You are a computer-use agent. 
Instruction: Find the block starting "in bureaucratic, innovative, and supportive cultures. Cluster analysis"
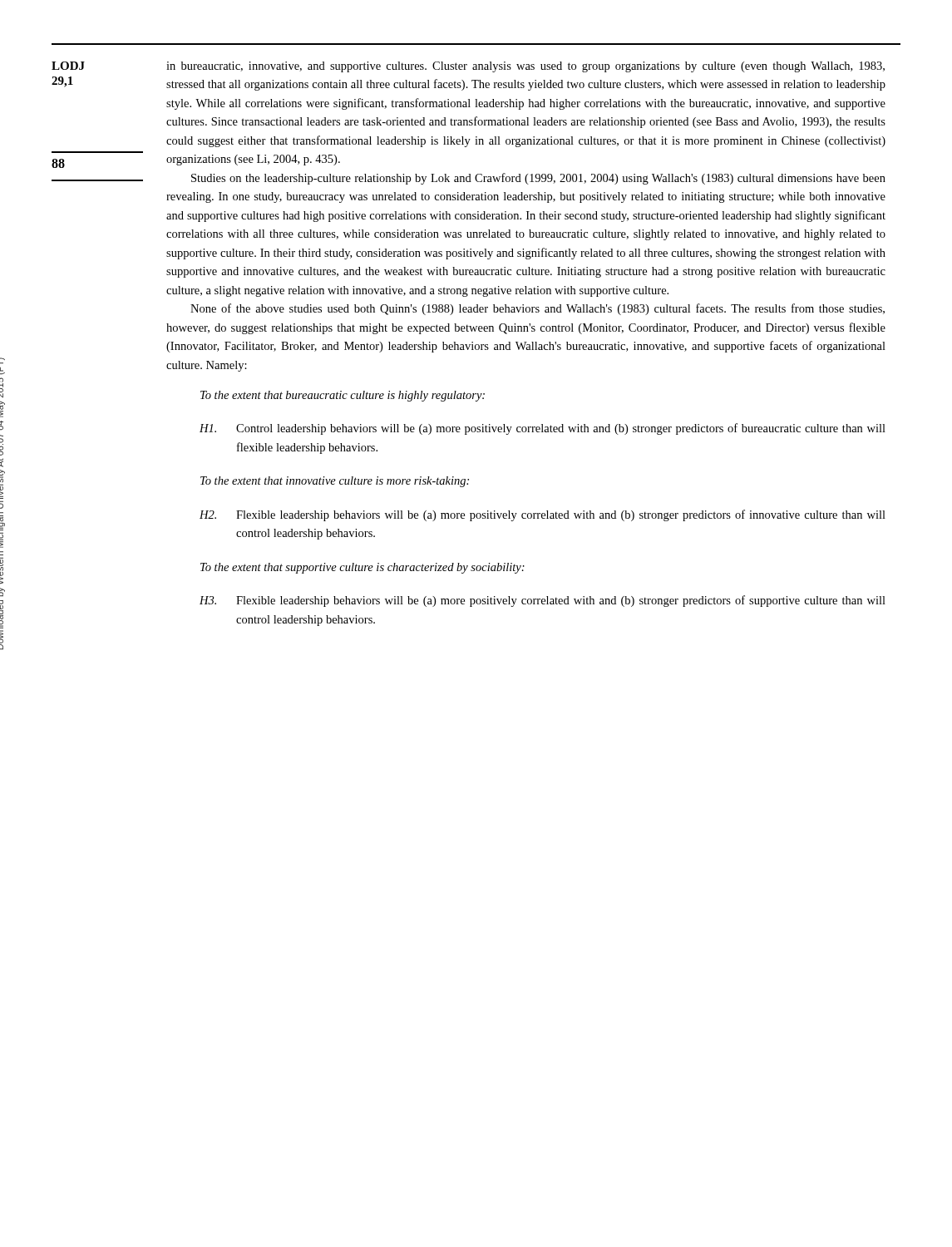coord(526,112)
